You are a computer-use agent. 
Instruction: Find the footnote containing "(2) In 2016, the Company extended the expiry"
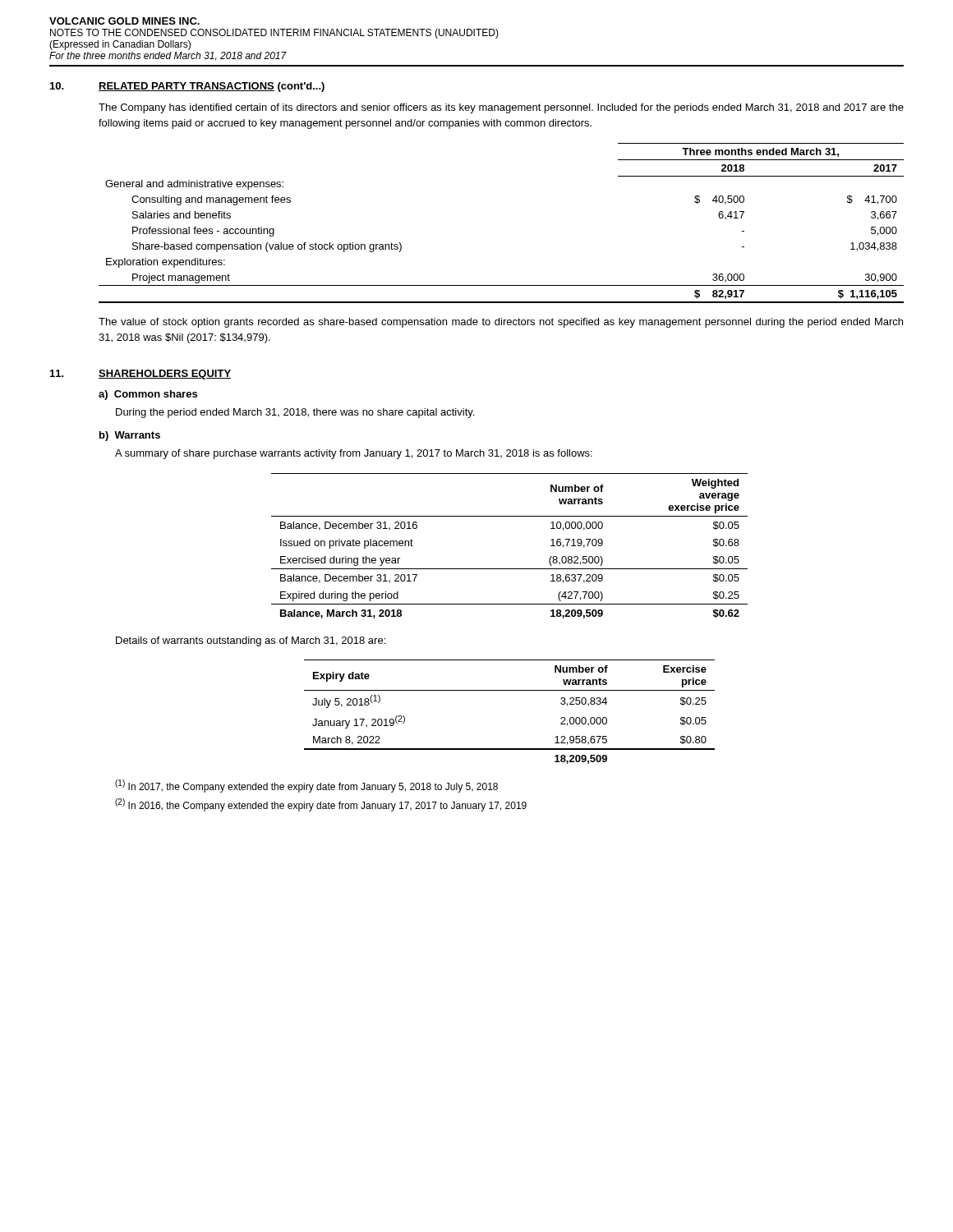321,805
